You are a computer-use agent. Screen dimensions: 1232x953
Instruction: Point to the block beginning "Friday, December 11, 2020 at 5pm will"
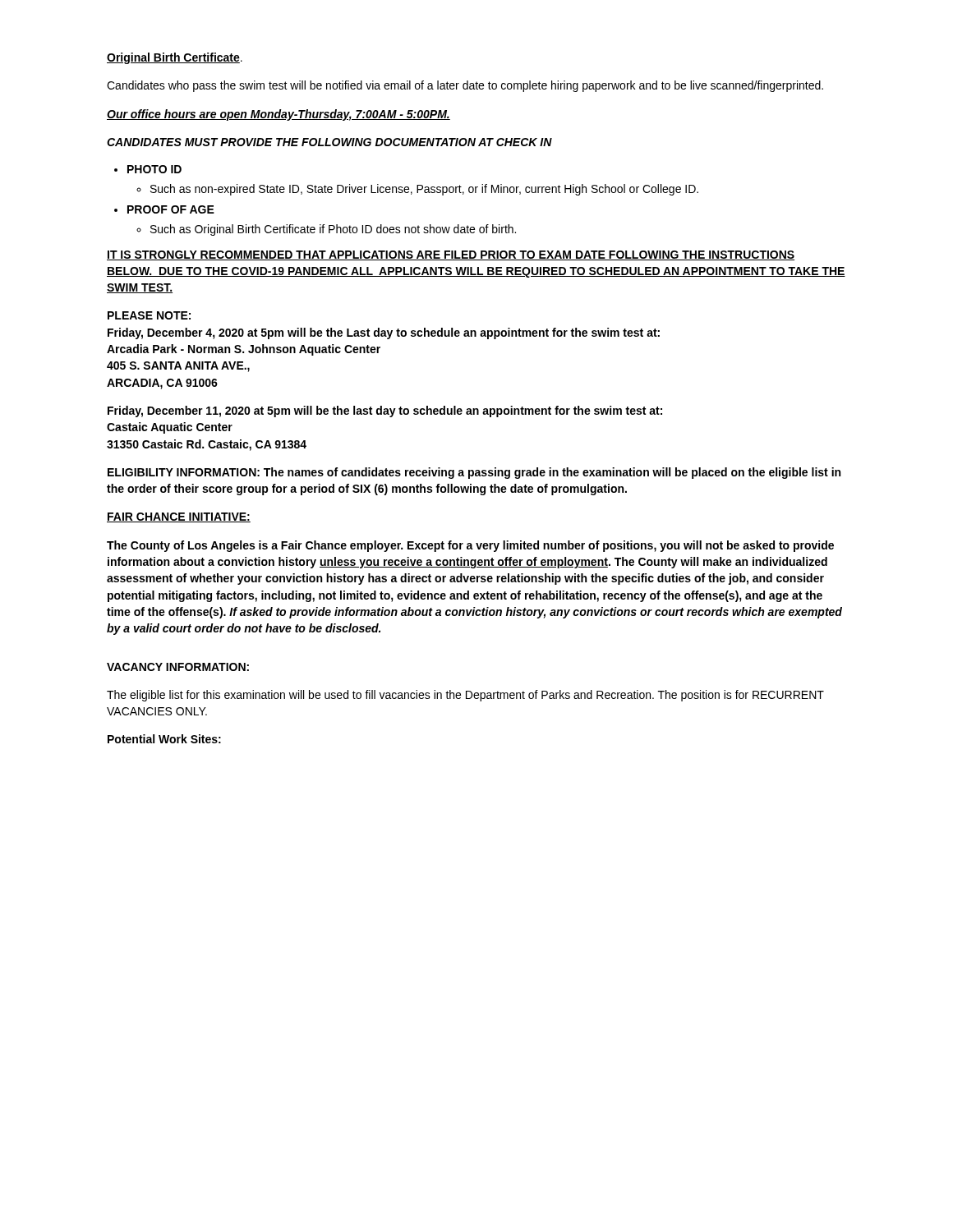pyautogui.click(x=385, y=411)
